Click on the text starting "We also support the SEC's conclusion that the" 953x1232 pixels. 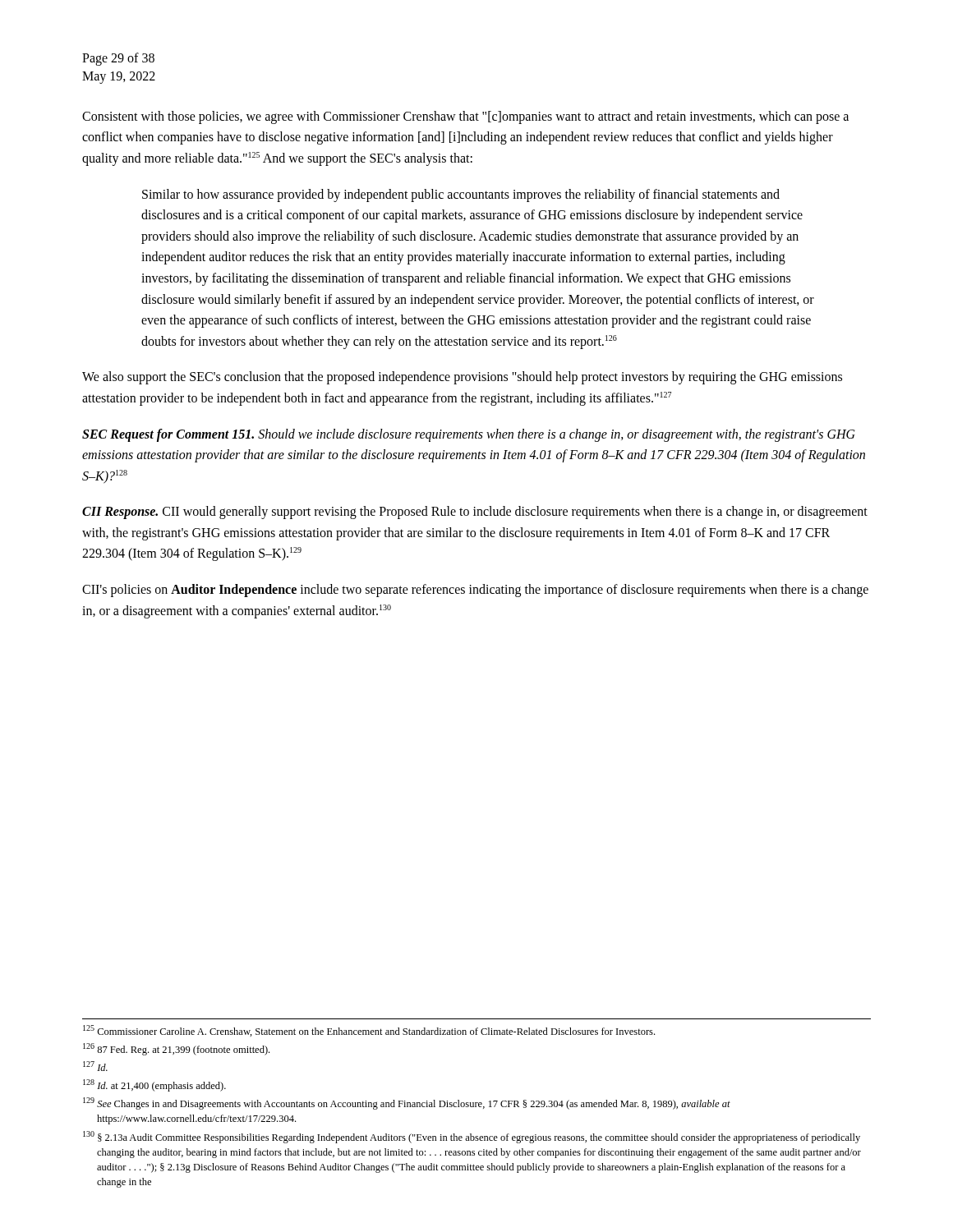click(462, 387)
